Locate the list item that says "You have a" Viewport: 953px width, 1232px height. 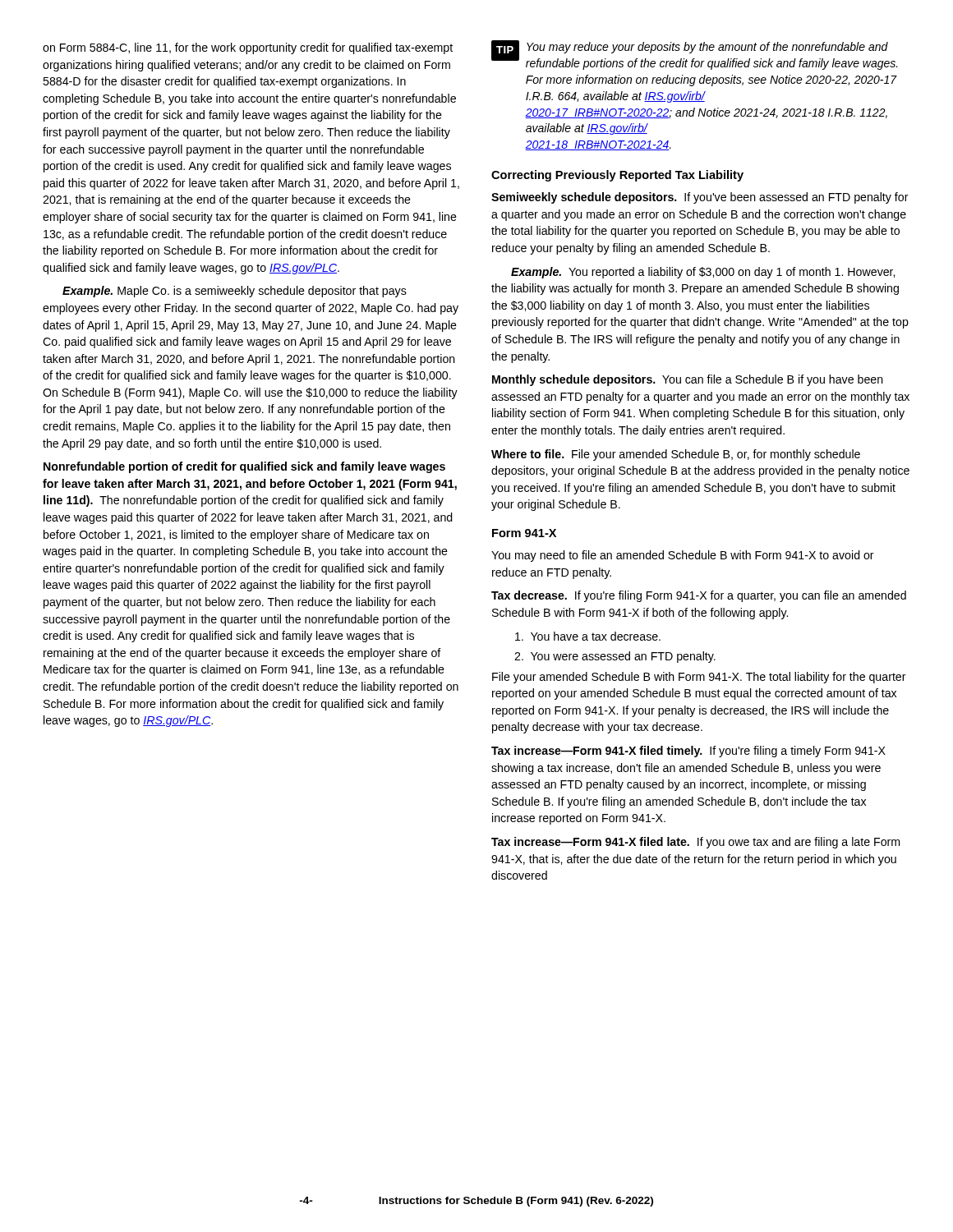click(x=588, y=636)
